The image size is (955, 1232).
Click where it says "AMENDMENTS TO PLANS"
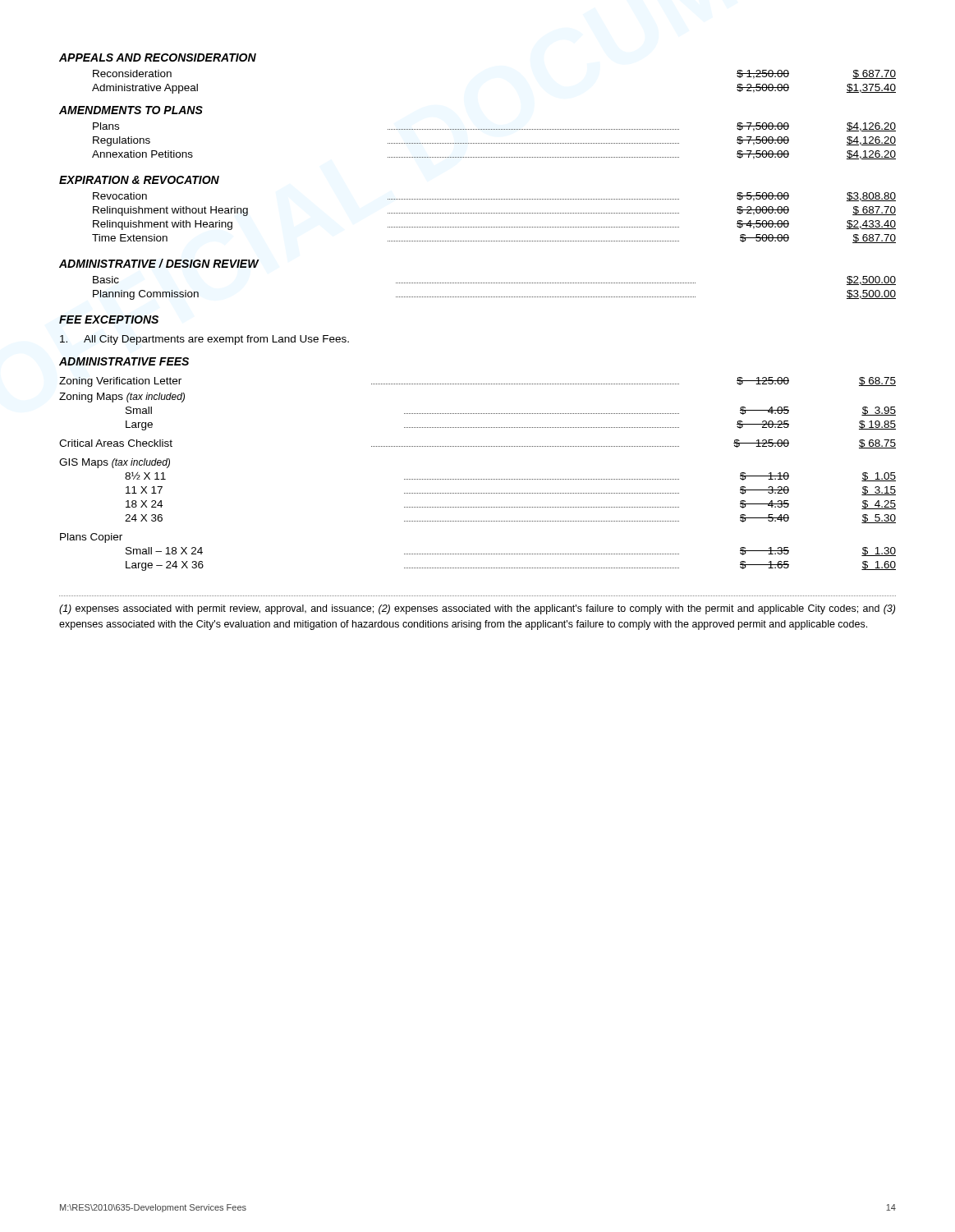131,110
